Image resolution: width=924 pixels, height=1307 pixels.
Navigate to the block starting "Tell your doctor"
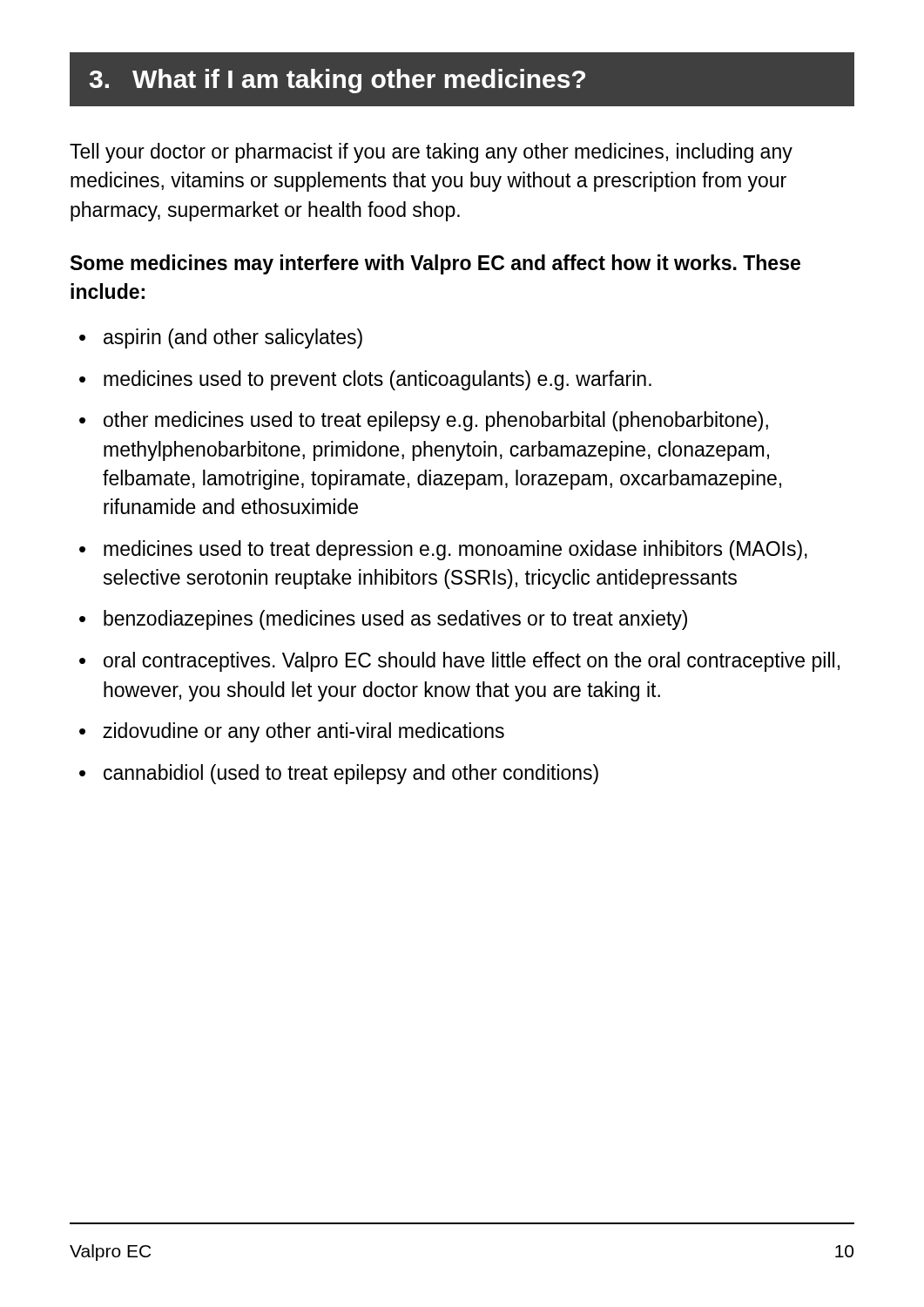pos(431,181)
